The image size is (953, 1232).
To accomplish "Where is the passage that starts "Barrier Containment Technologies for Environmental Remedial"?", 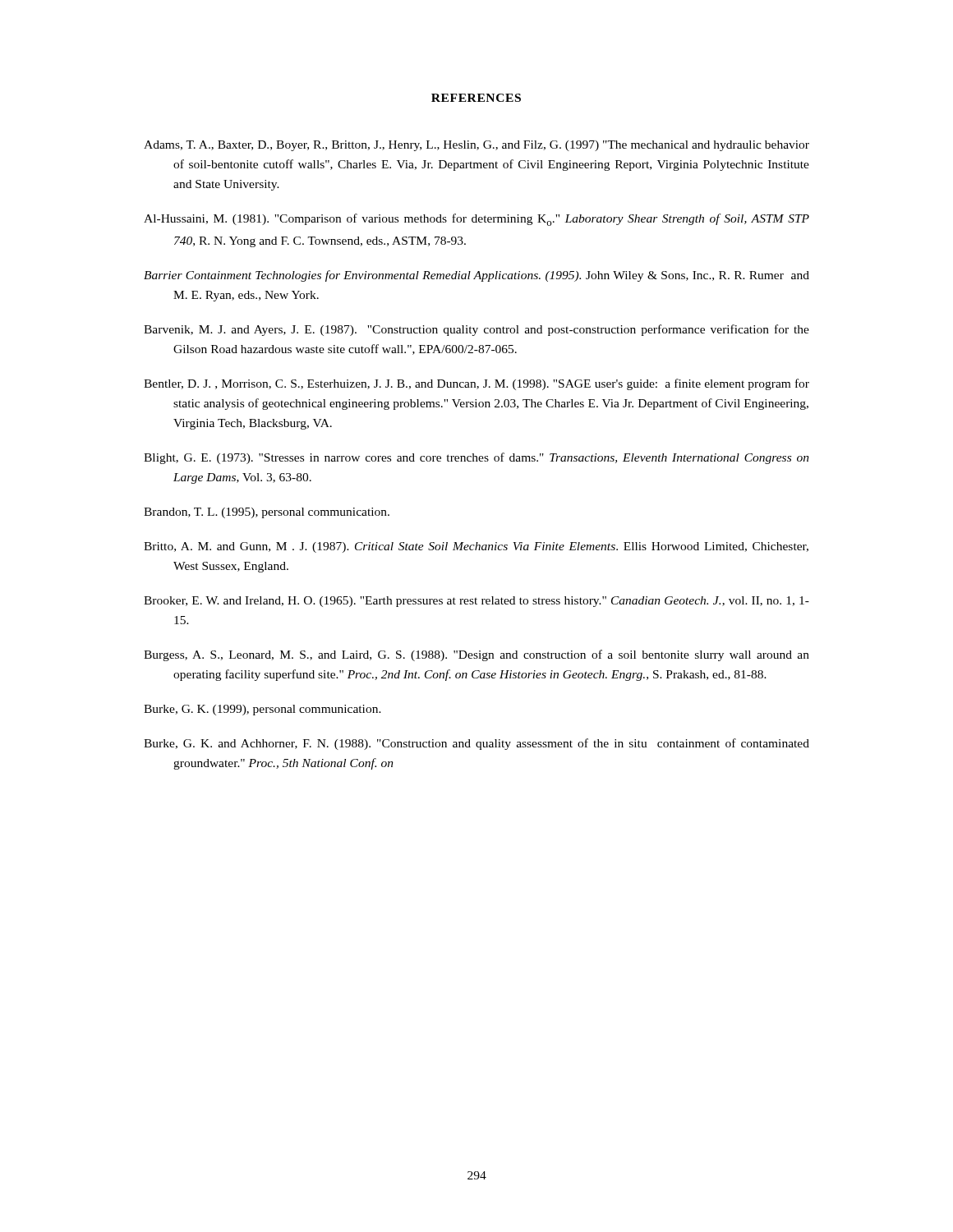I will [476, 285].
